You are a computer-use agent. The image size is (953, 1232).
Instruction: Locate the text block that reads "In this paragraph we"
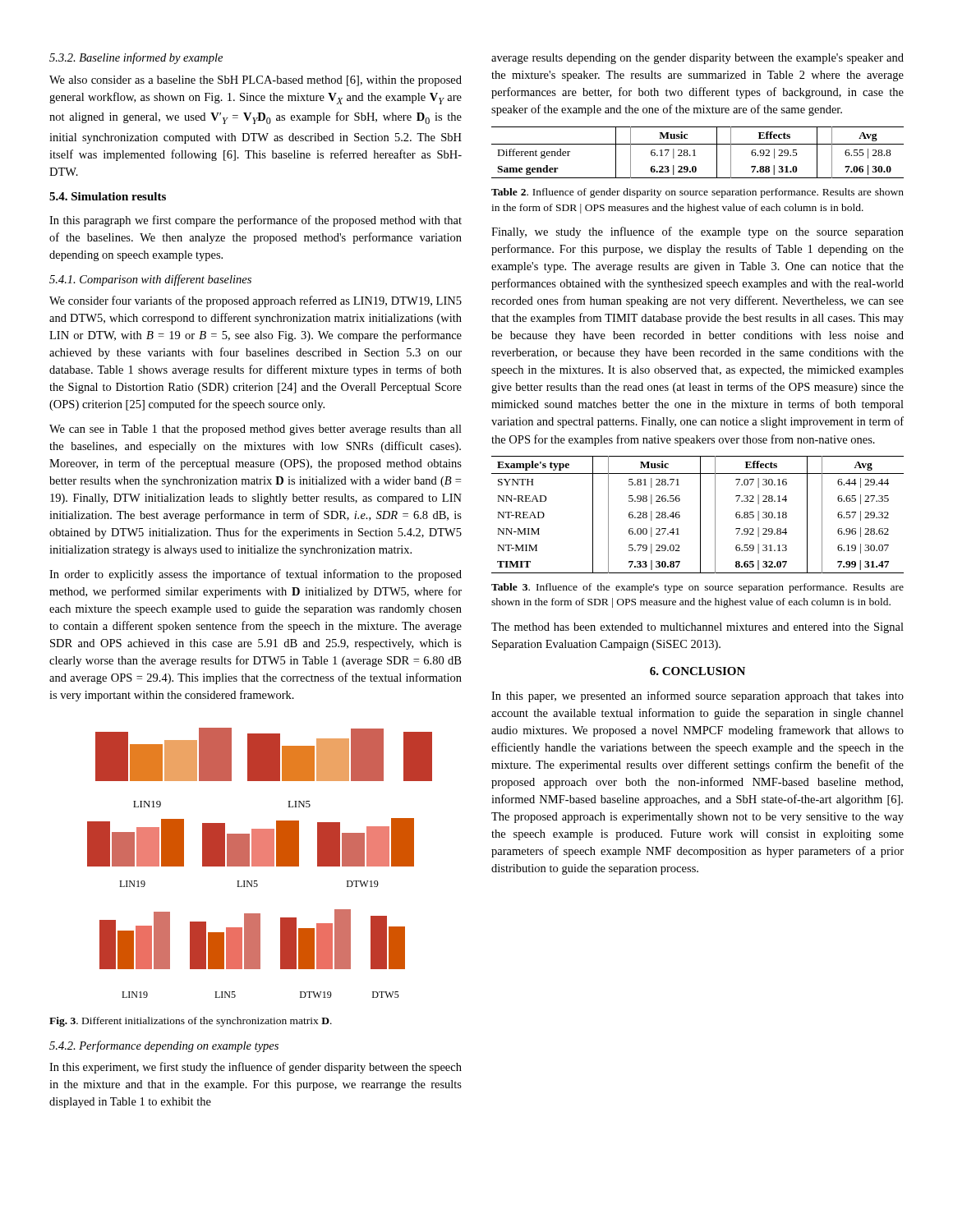(255, 237)
